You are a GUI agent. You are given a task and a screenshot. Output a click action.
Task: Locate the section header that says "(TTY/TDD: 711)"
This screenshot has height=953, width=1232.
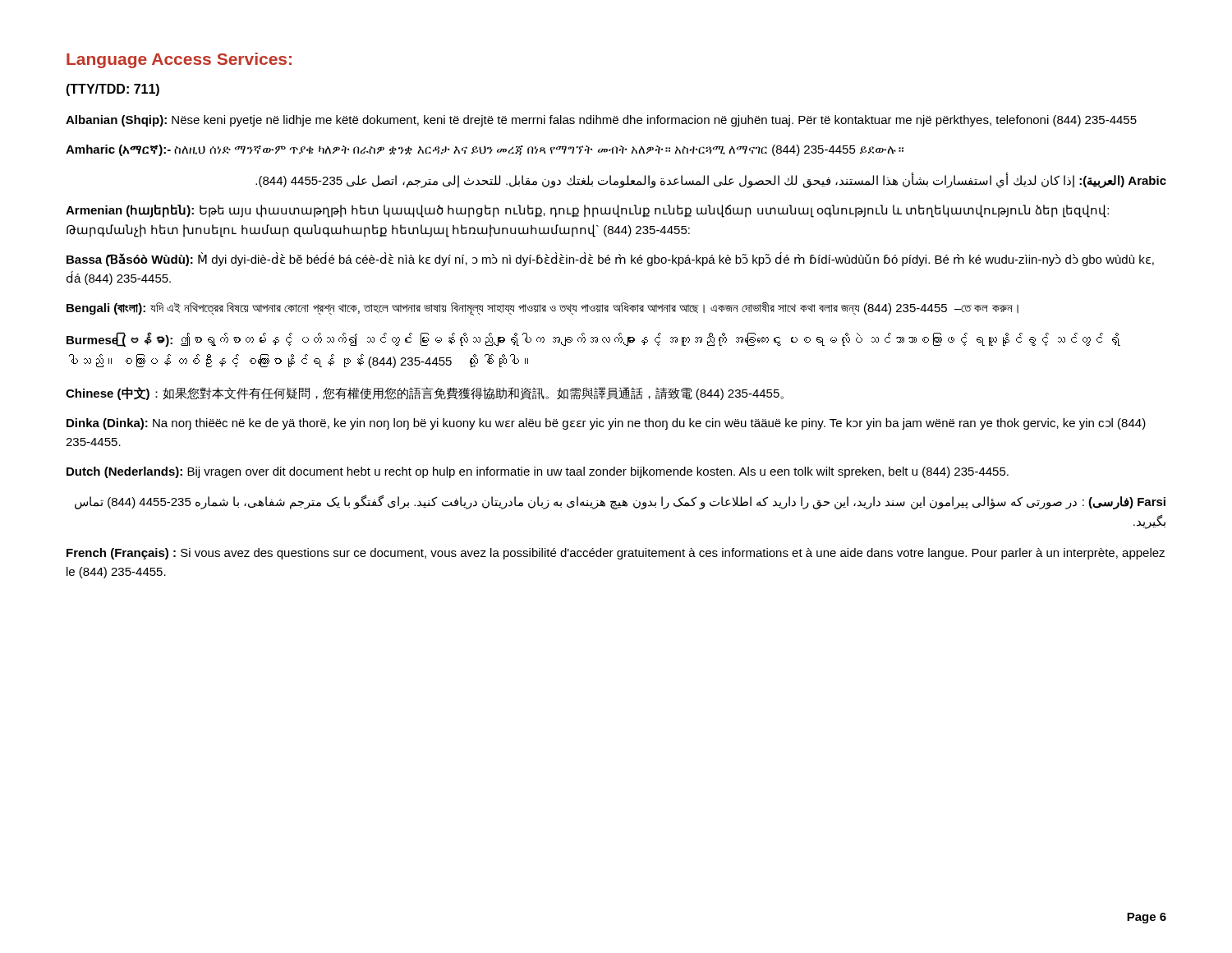[113, 89]
